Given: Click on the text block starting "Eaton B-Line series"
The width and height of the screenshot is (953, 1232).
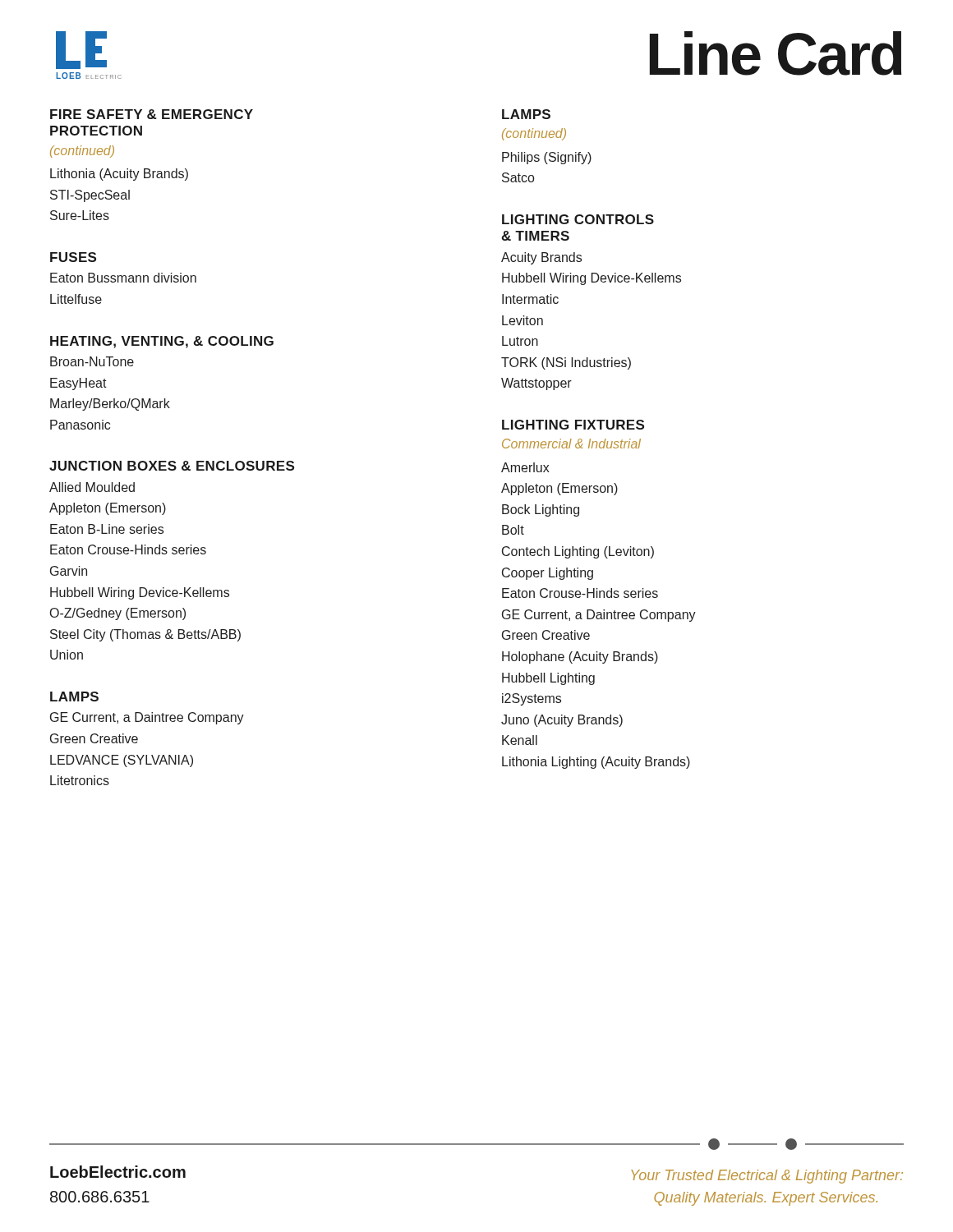Looking at the screenshot, I should (107, 529).
